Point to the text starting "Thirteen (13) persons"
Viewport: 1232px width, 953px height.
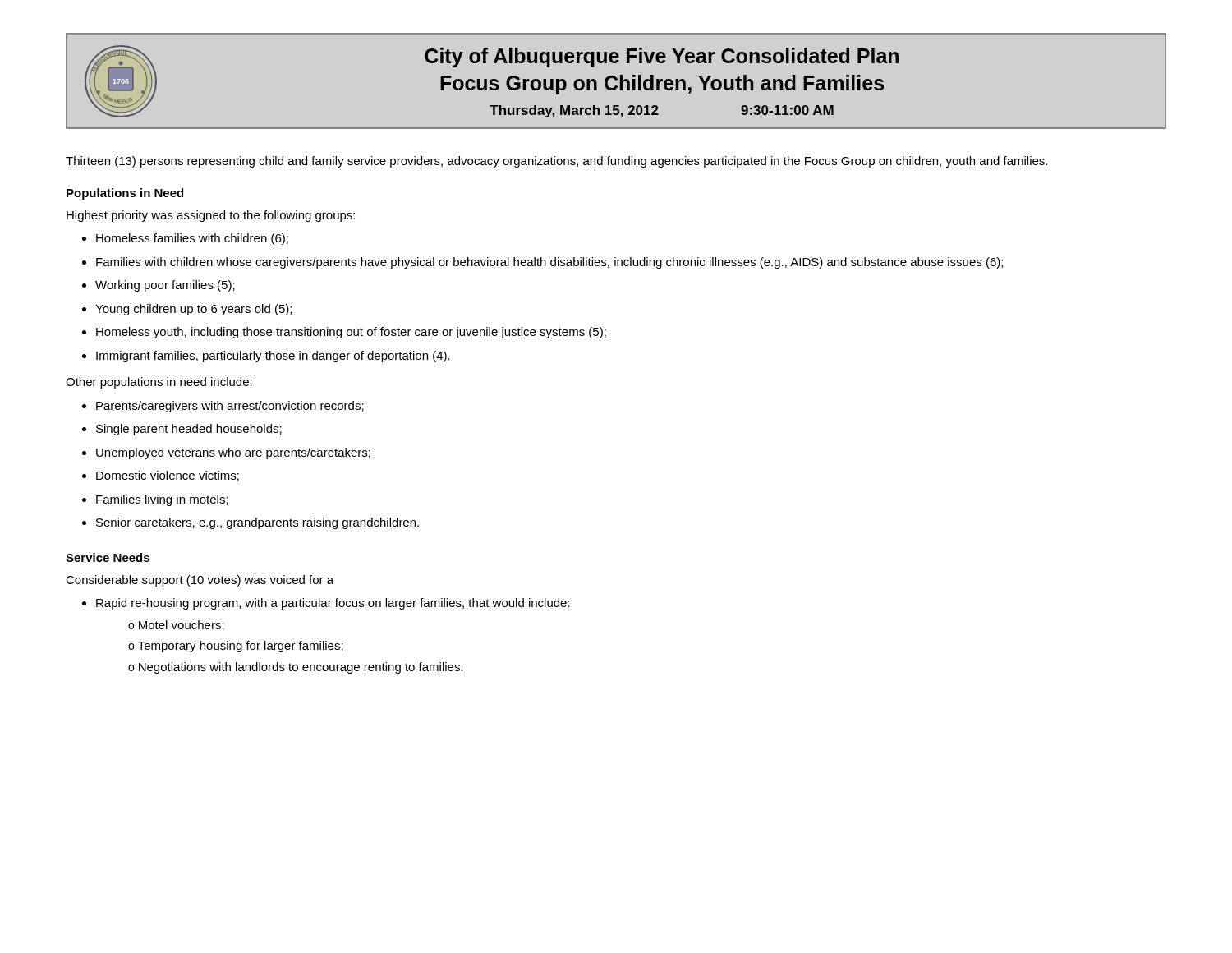click(x=557, y=161)
